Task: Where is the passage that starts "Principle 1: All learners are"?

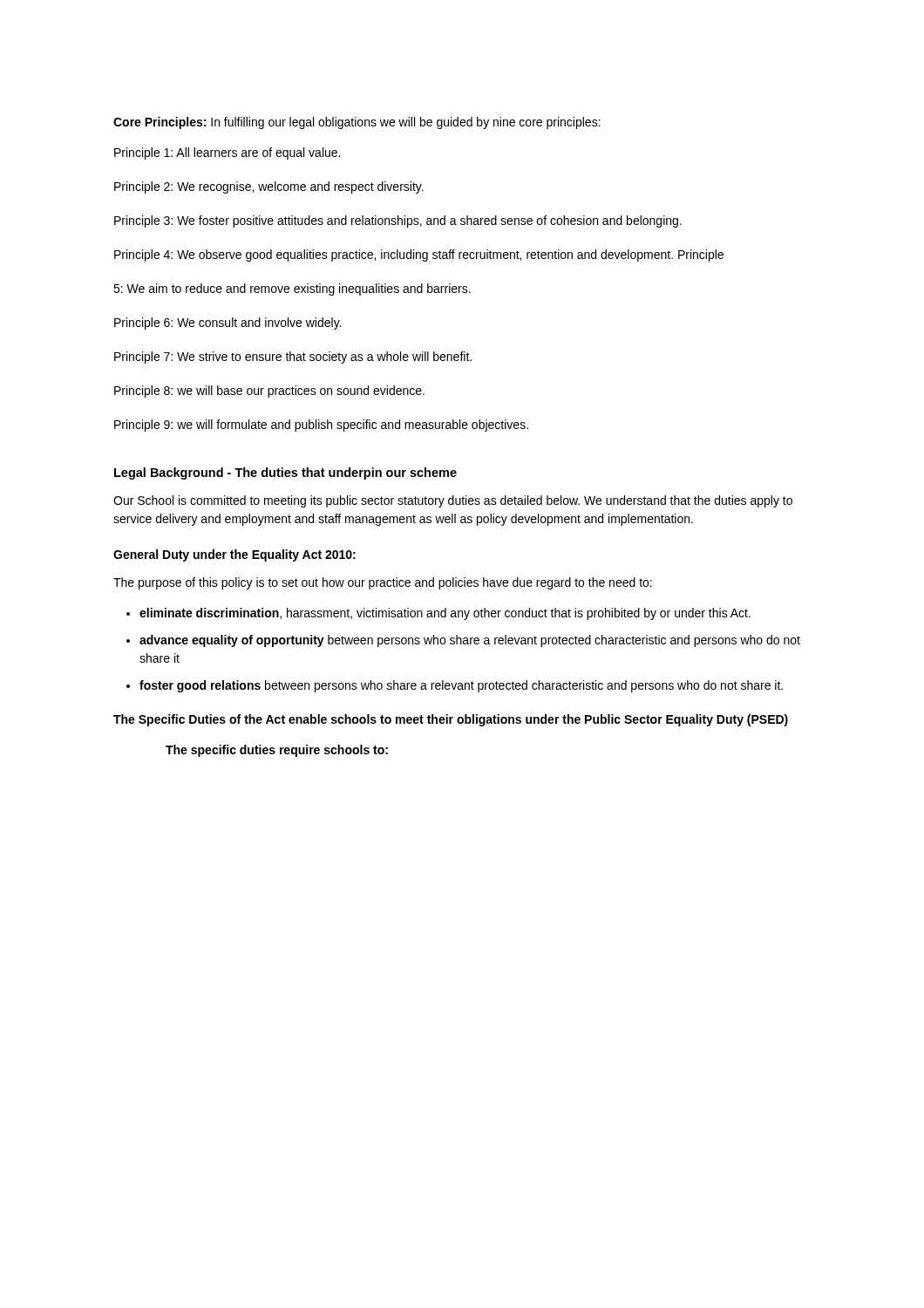Action: 227,153
